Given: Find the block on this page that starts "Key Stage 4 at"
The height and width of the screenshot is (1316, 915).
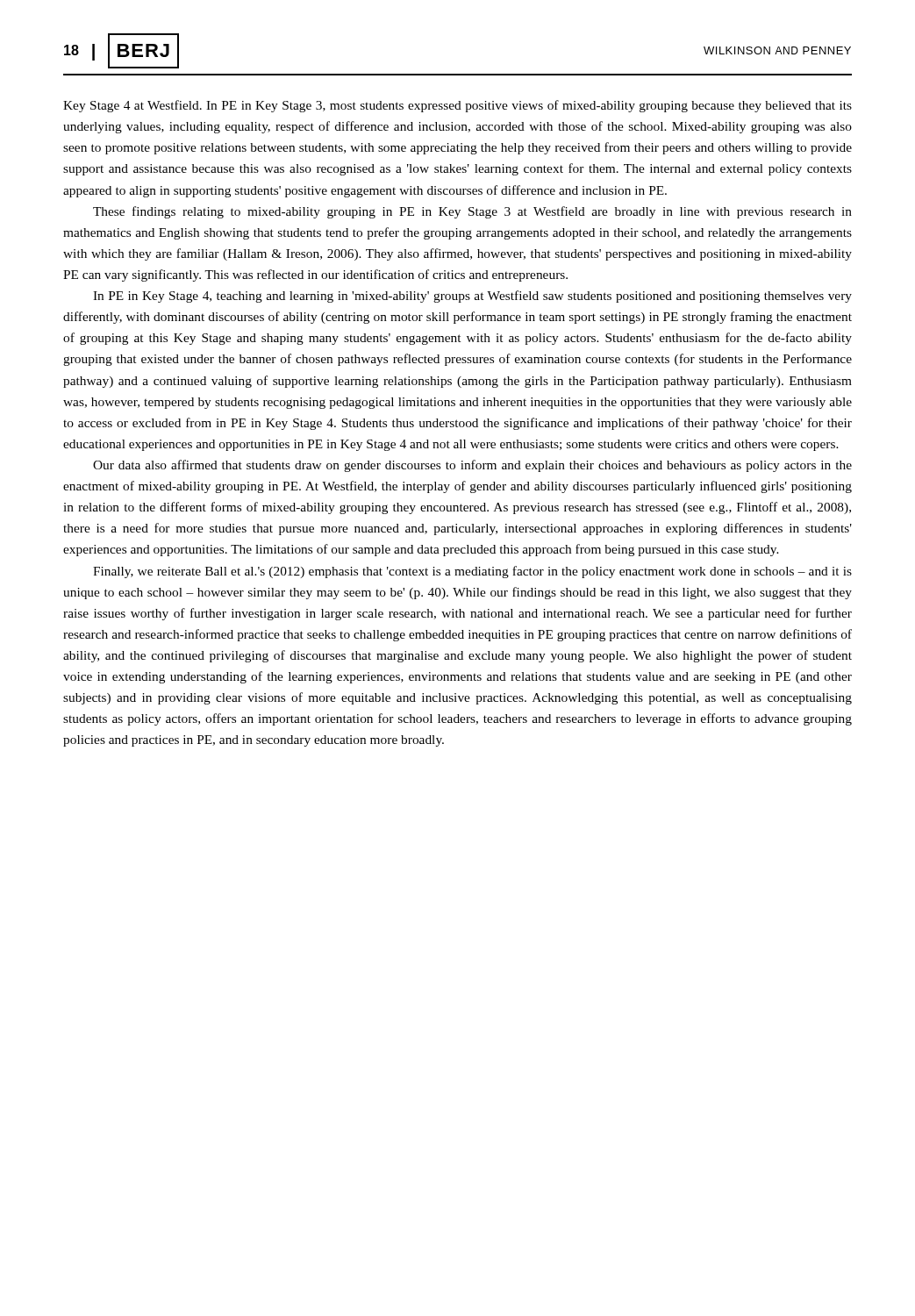Looking at the screenshot, I should (458, 148).
